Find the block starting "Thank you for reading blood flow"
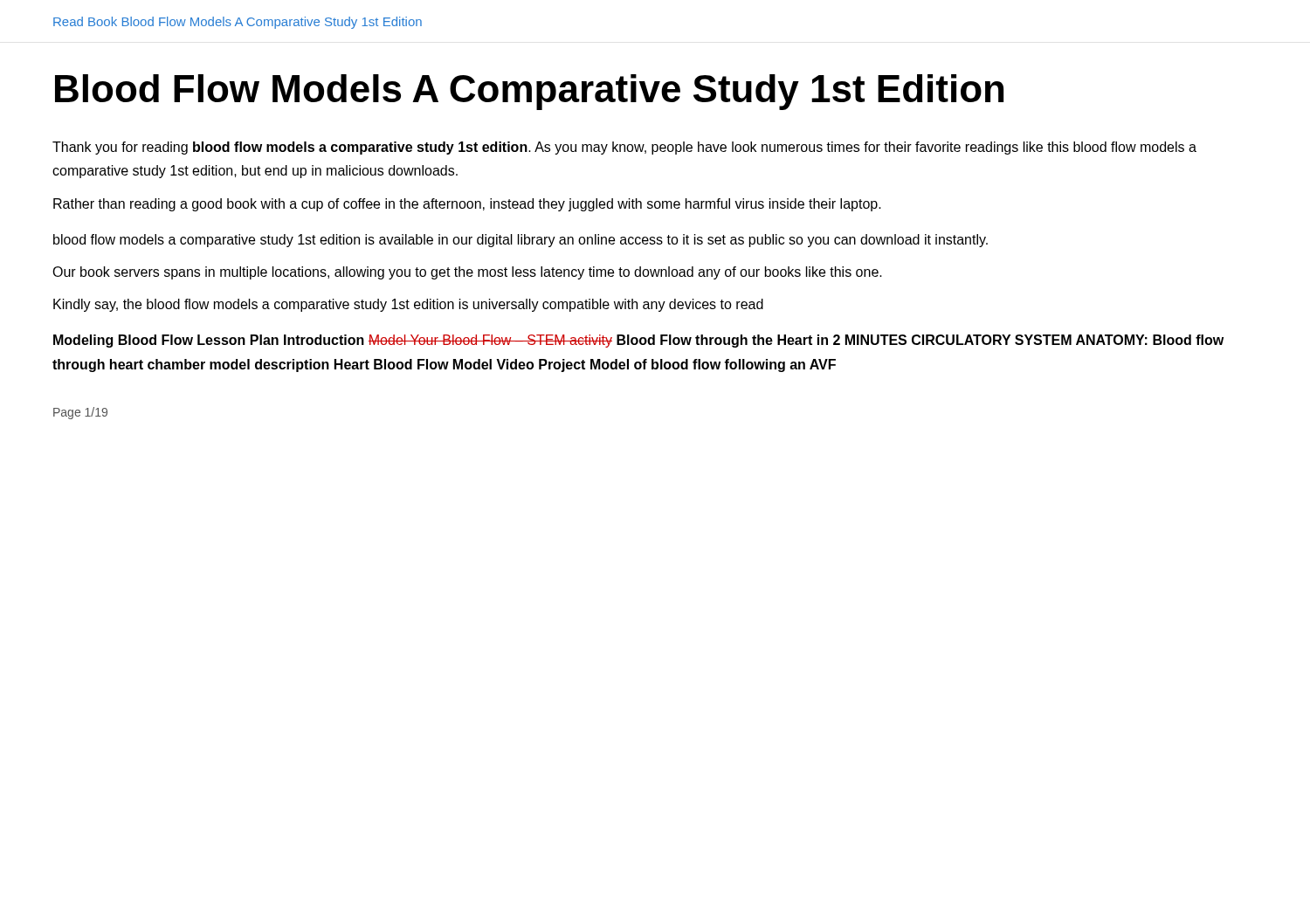This screenshot has width=1310, height=924. click(624, 148)
